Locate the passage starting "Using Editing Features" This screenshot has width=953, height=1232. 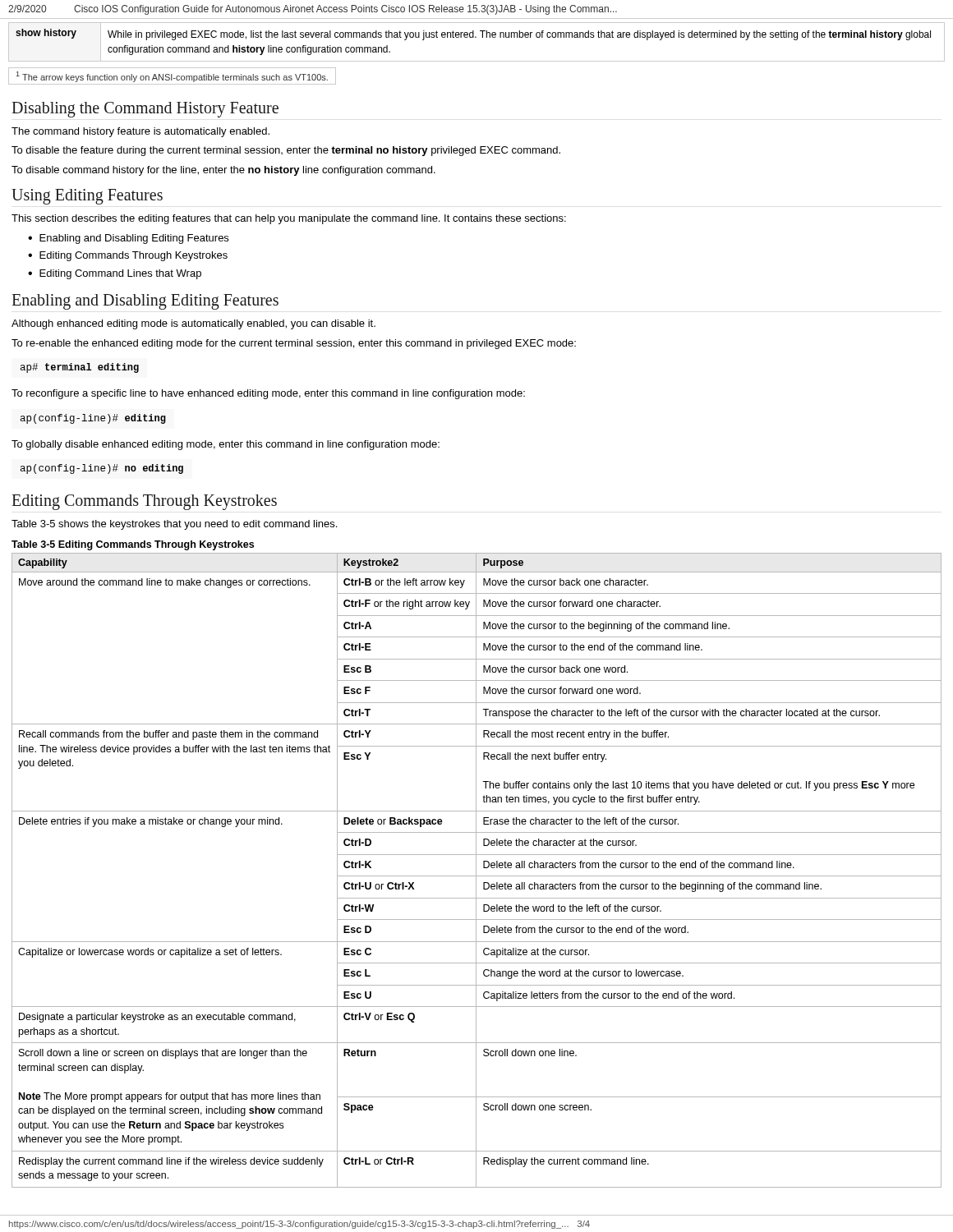[87, 195]
